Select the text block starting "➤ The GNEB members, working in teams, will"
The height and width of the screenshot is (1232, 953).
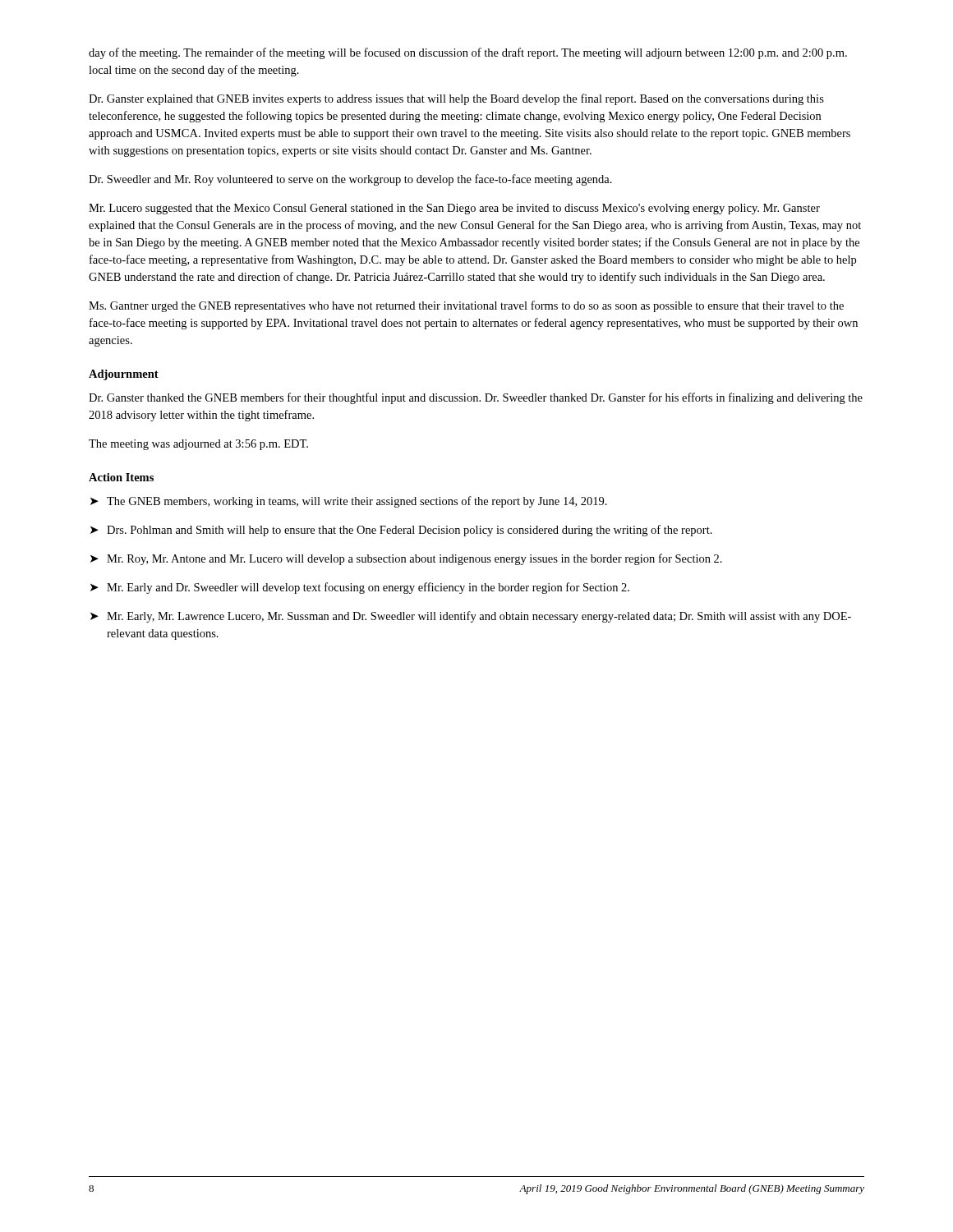pos(476,502)
